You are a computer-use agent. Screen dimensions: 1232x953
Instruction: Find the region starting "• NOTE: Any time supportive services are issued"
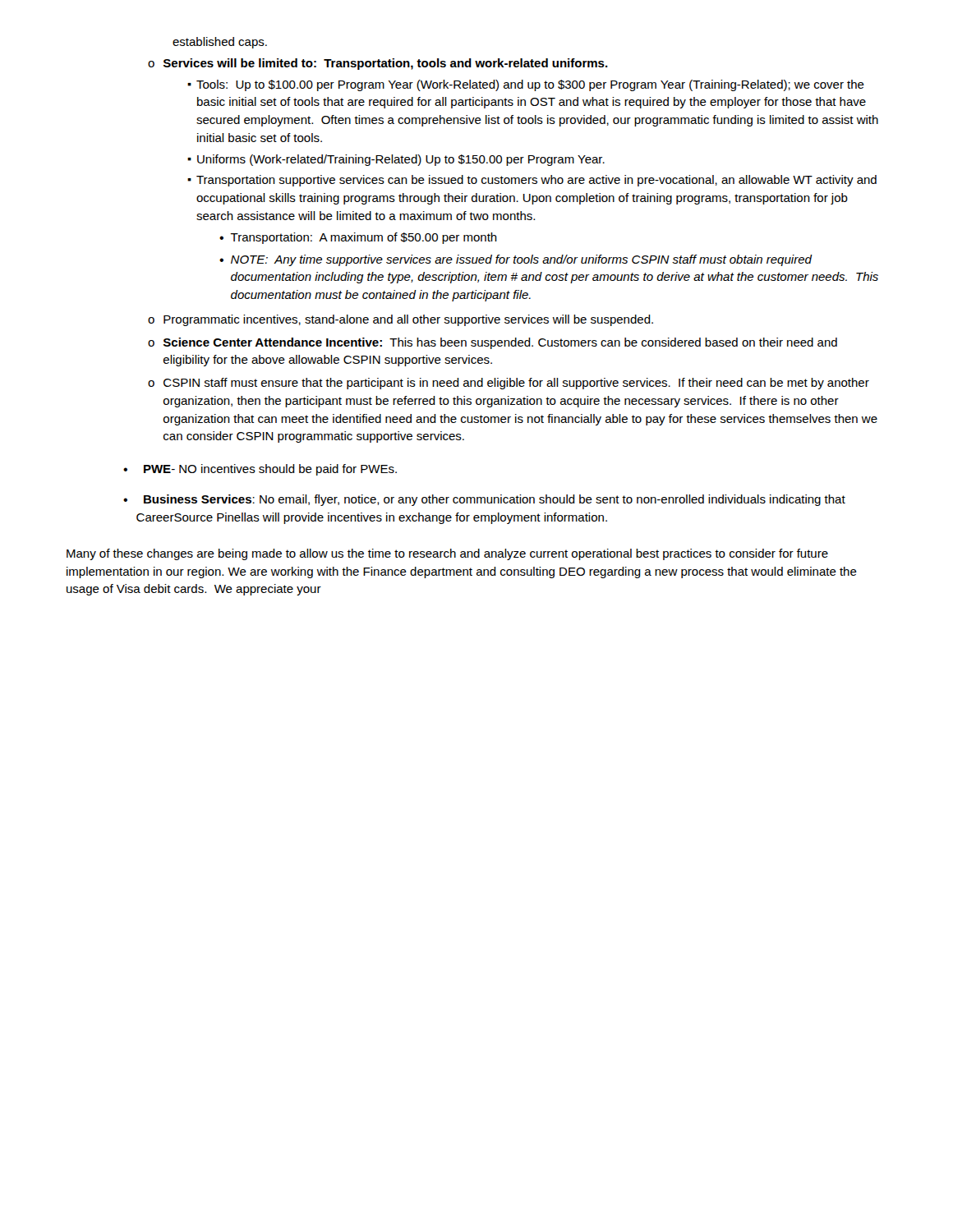click(553, 277)
